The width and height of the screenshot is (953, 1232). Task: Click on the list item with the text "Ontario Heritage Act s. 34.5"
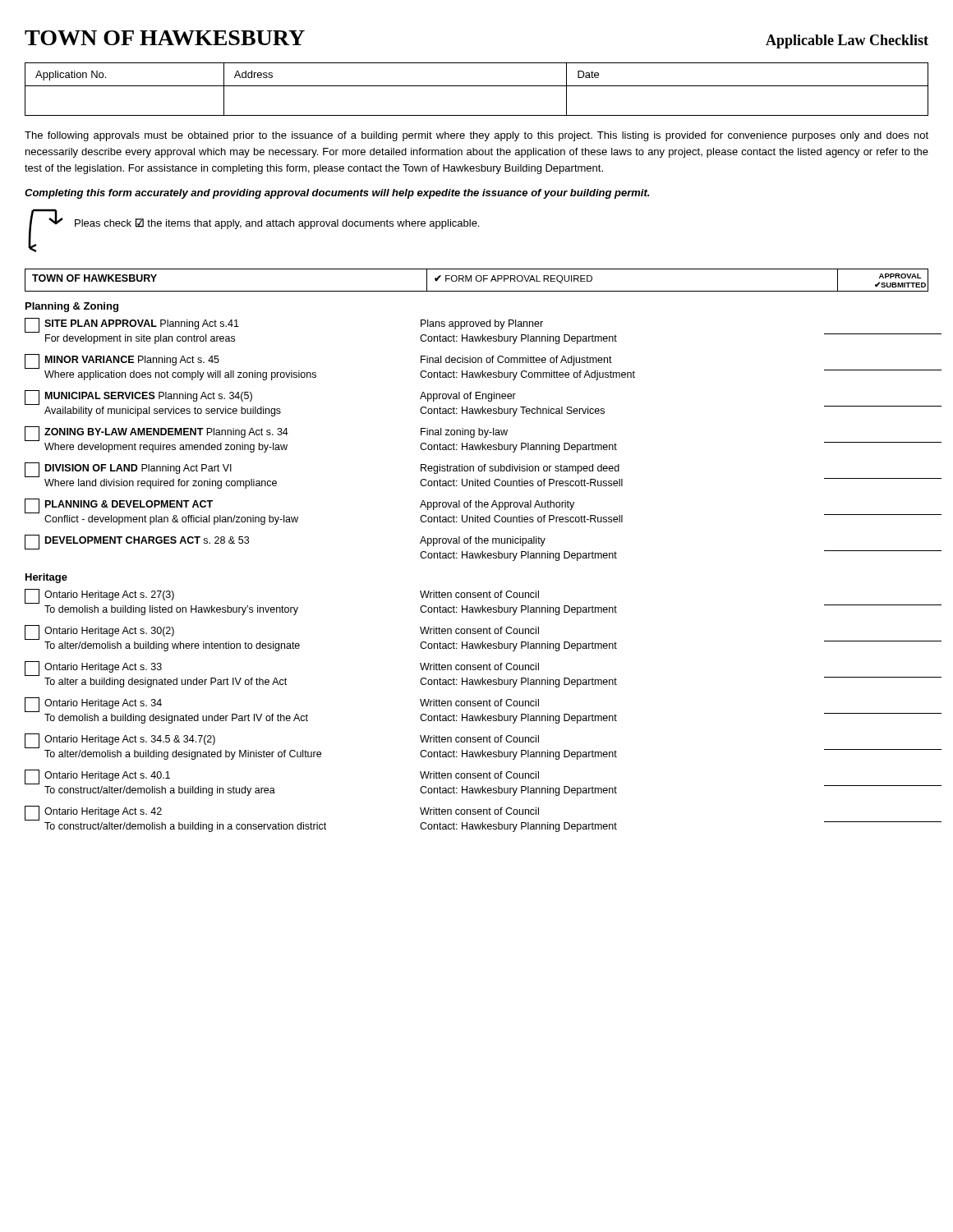click(476, 747)
